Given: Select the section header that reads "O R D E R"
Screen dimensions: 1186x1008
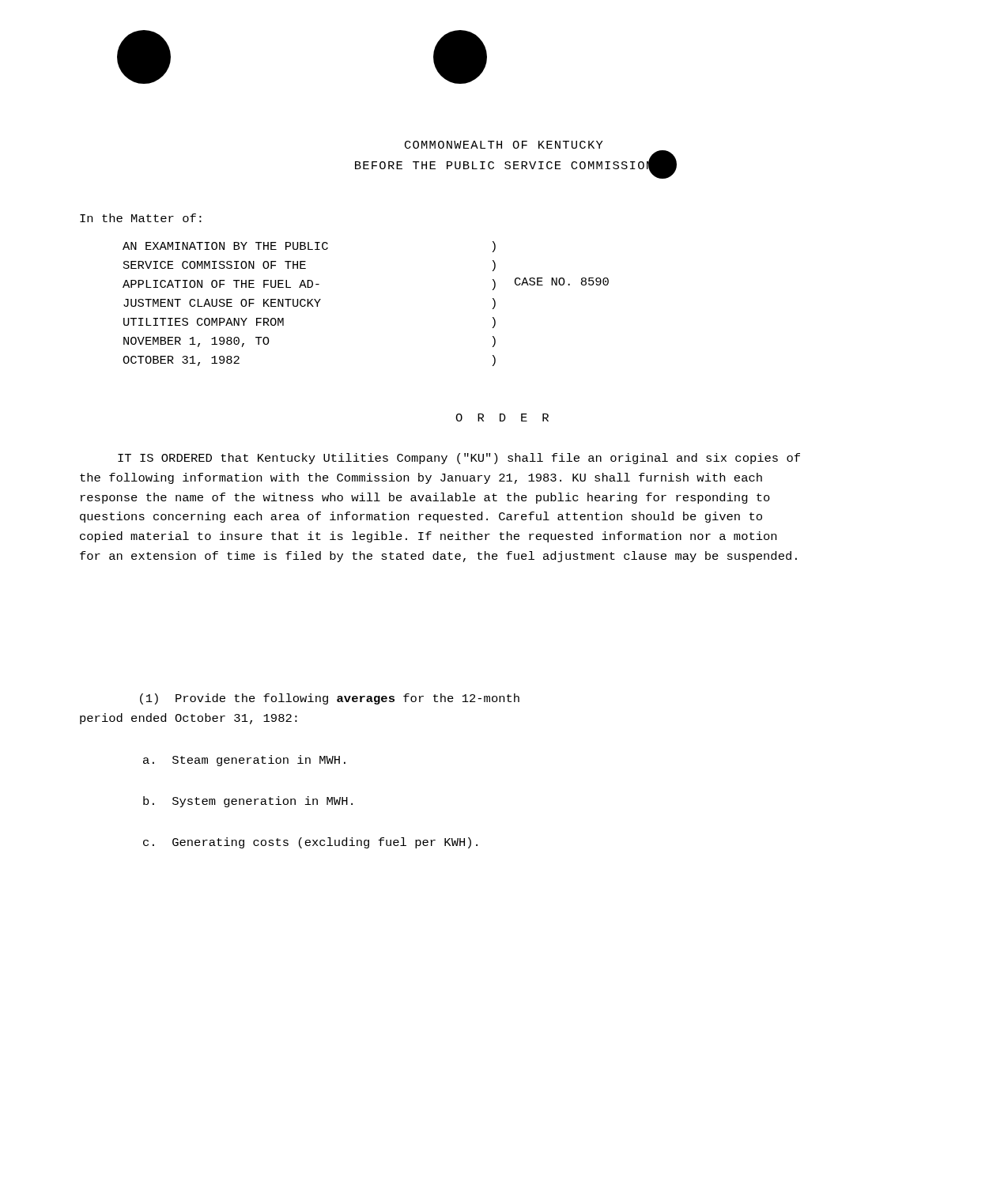Looking at the screenshot, I should (504, 418).
